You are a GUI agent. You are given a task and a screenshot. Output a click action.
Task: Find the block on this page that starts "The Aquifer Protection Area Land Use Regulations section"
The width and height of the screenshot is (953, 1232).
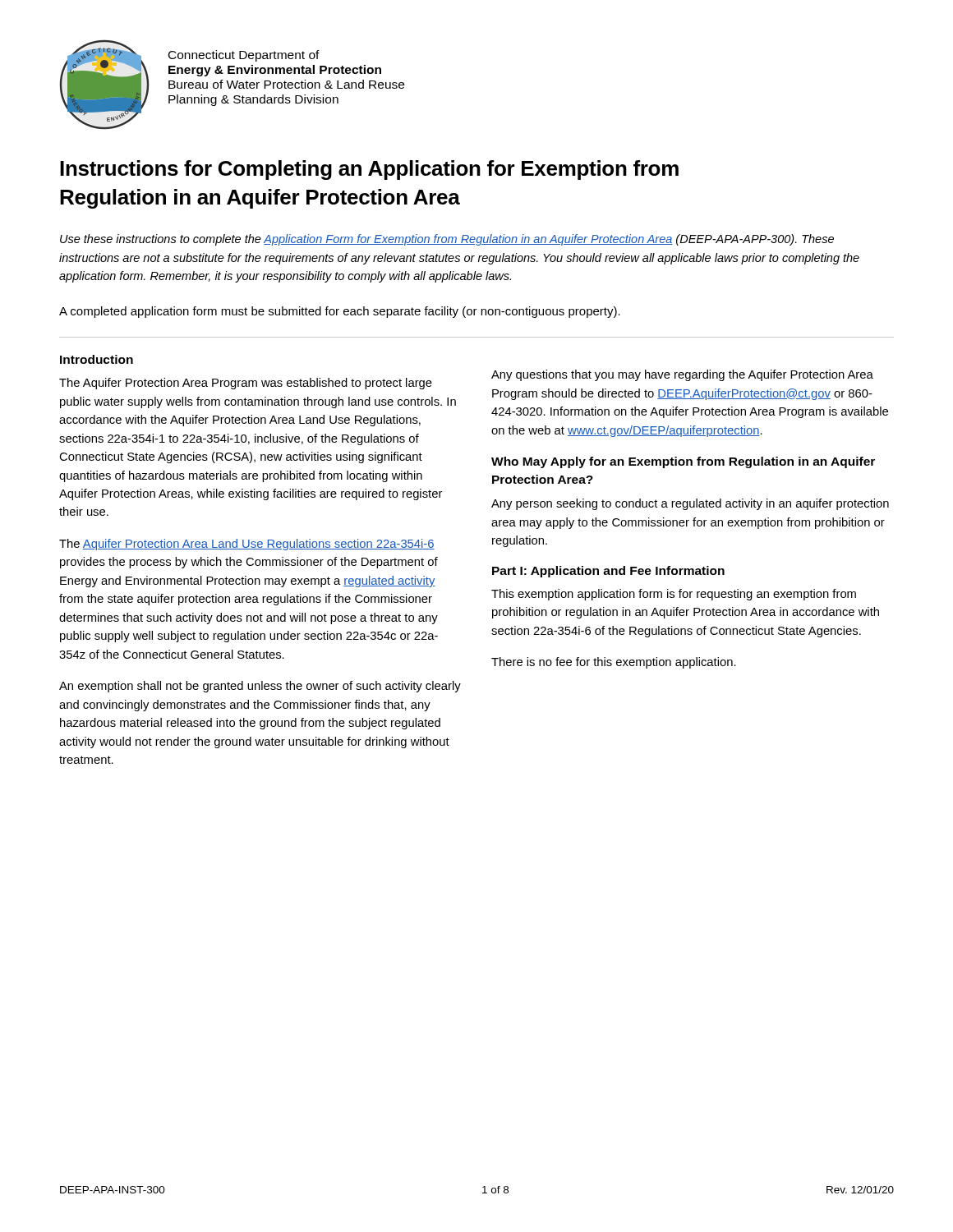pyautogui.click(x=249, y=599)
